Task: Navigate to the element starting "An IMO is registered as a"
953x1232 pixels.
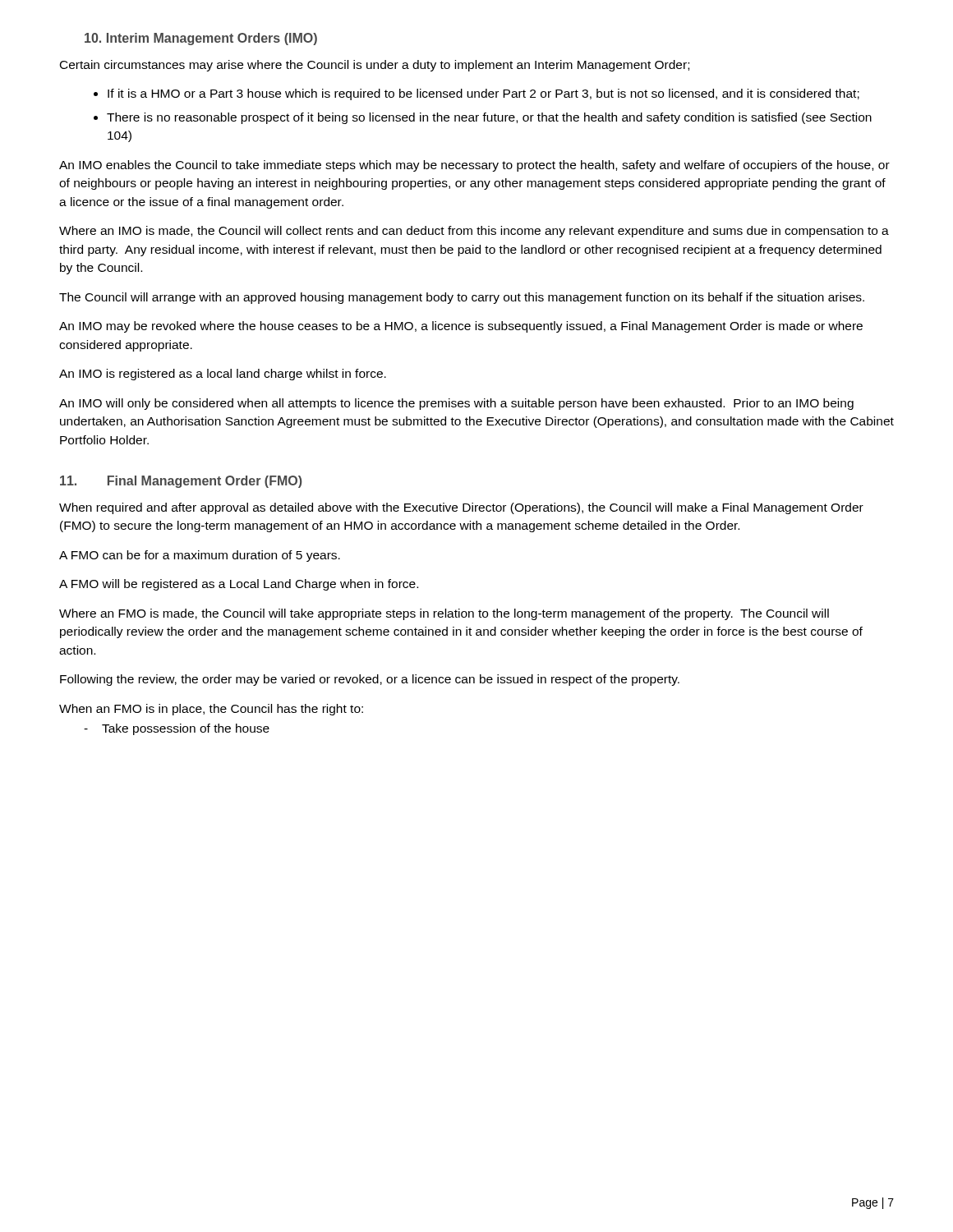Action: [223, 373]
